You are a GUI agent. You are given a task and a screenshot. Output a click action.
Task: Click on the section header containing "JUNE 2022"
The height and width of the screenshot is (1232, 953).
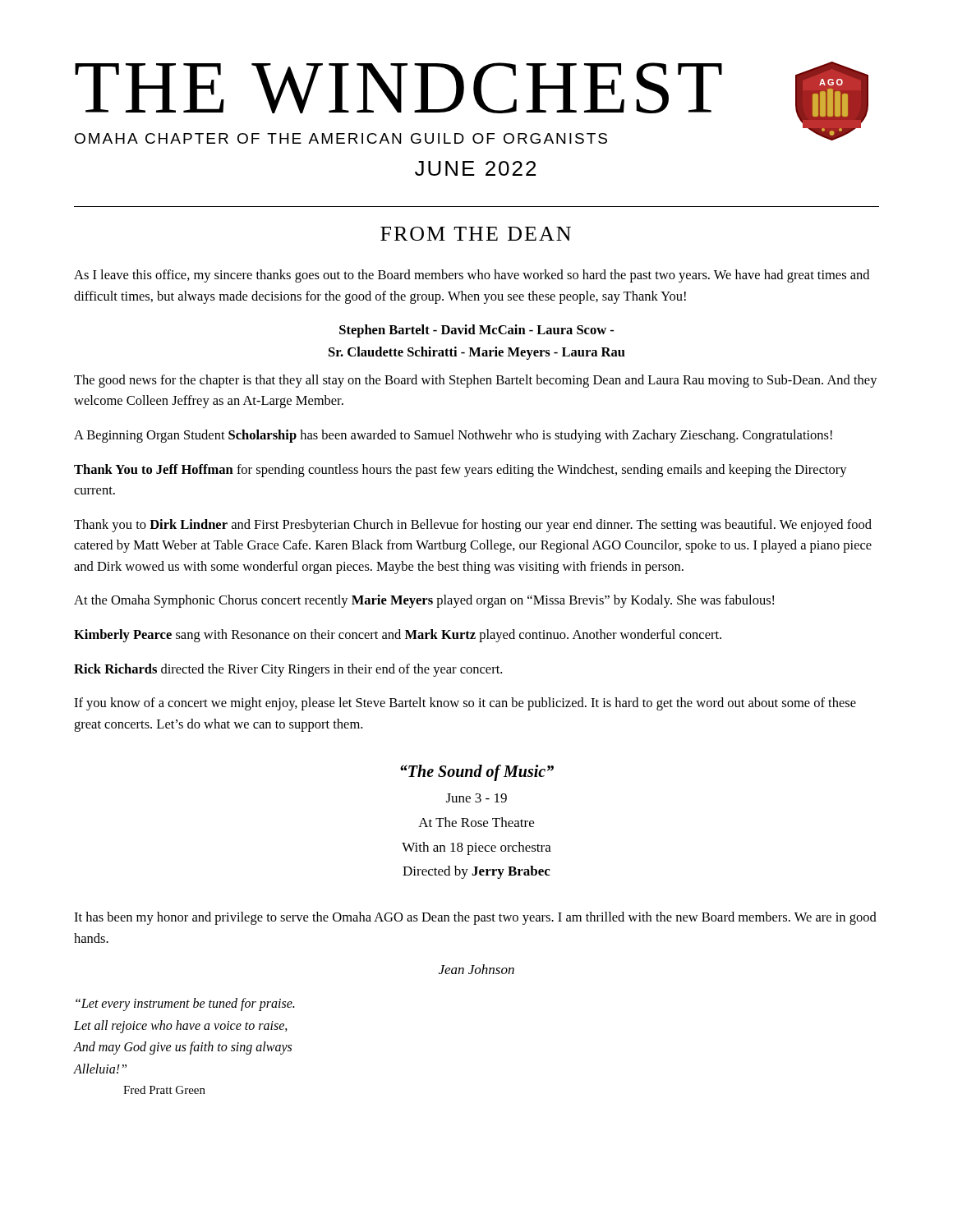[476, 168]
